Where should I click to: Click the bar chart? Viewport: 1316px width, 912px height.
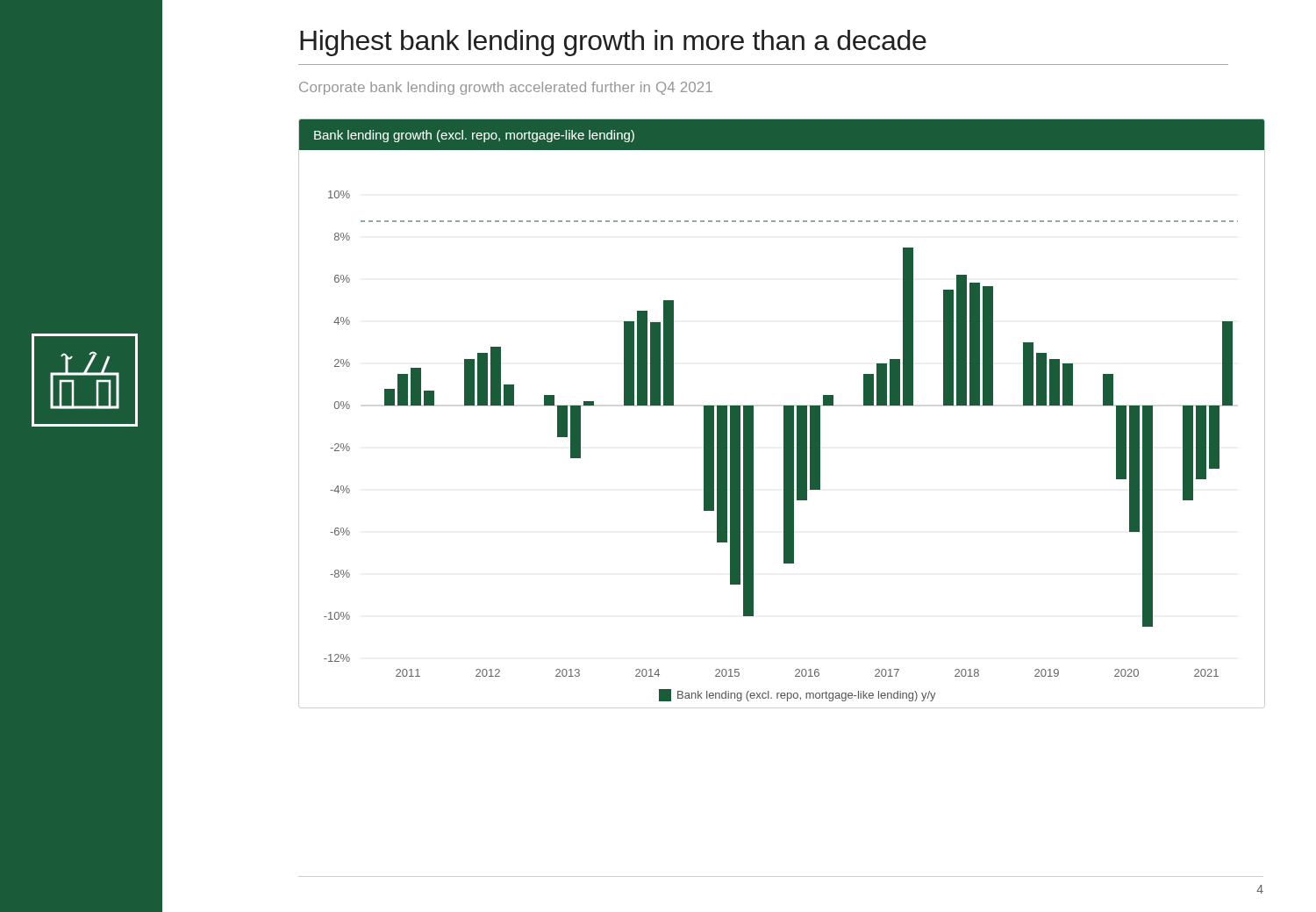(782, 413)
